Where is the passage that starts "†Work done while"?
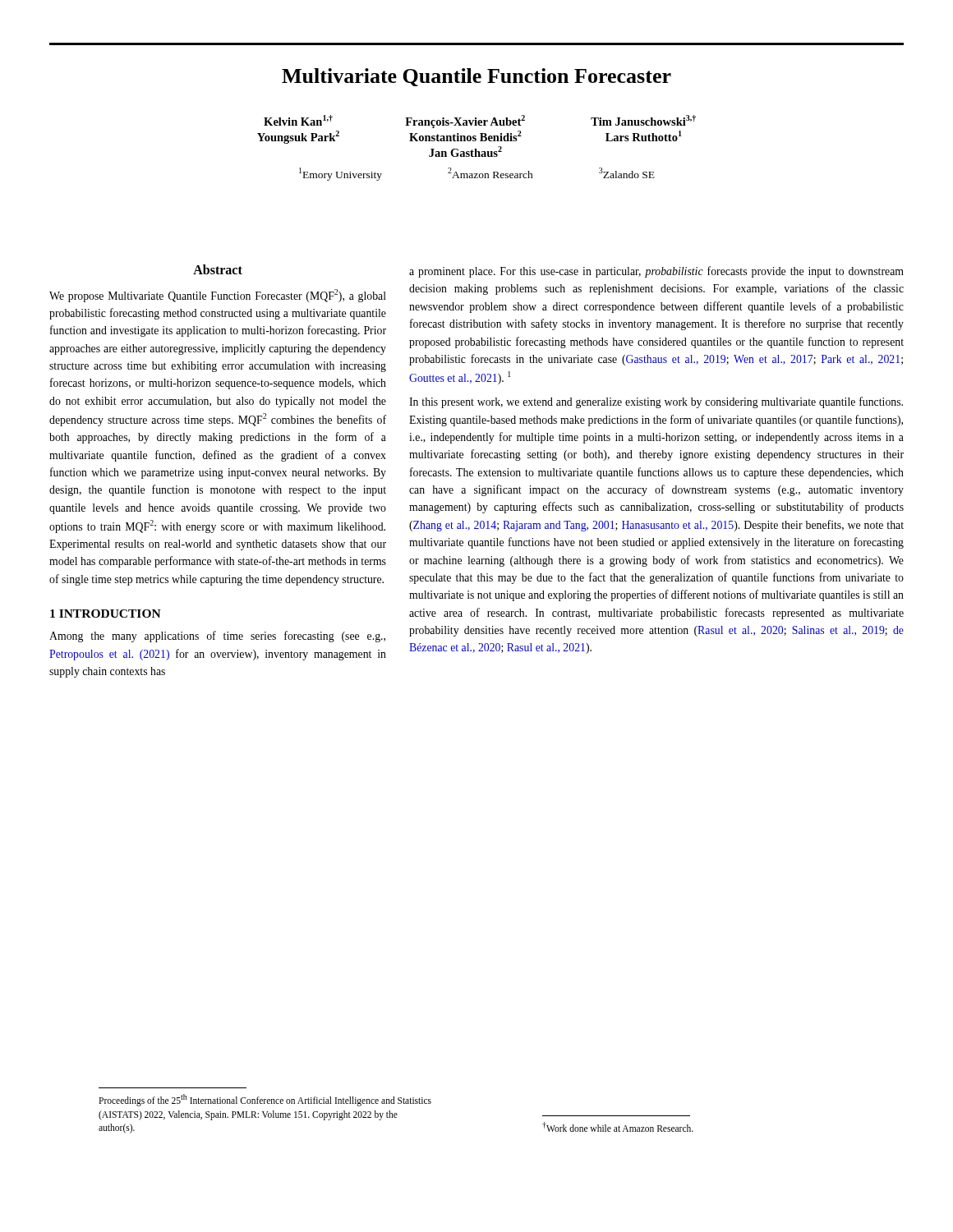 point(618,1126)
